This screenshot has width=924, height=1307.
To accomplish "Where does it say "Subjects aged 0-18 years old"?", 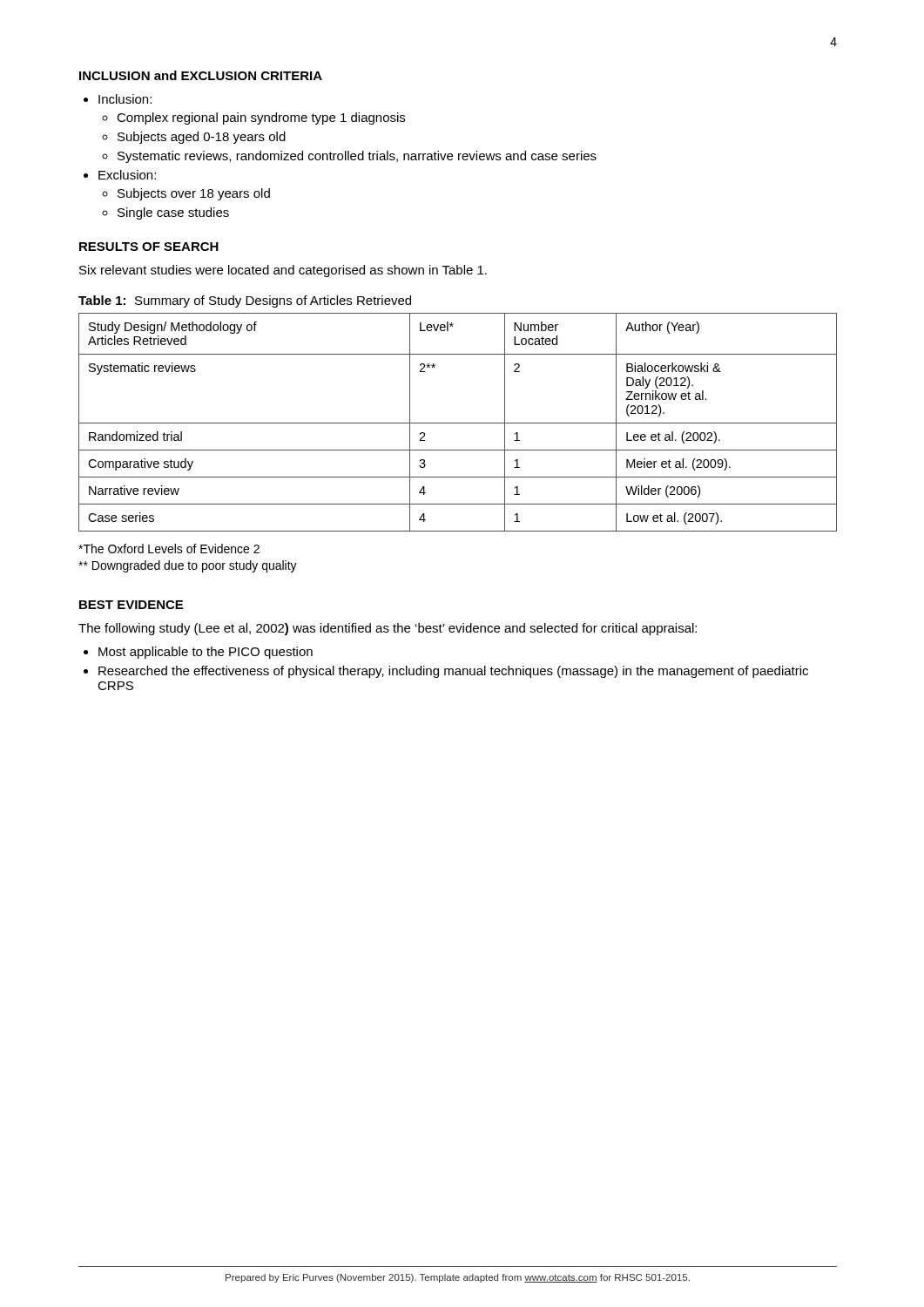I will coord(201,136).
